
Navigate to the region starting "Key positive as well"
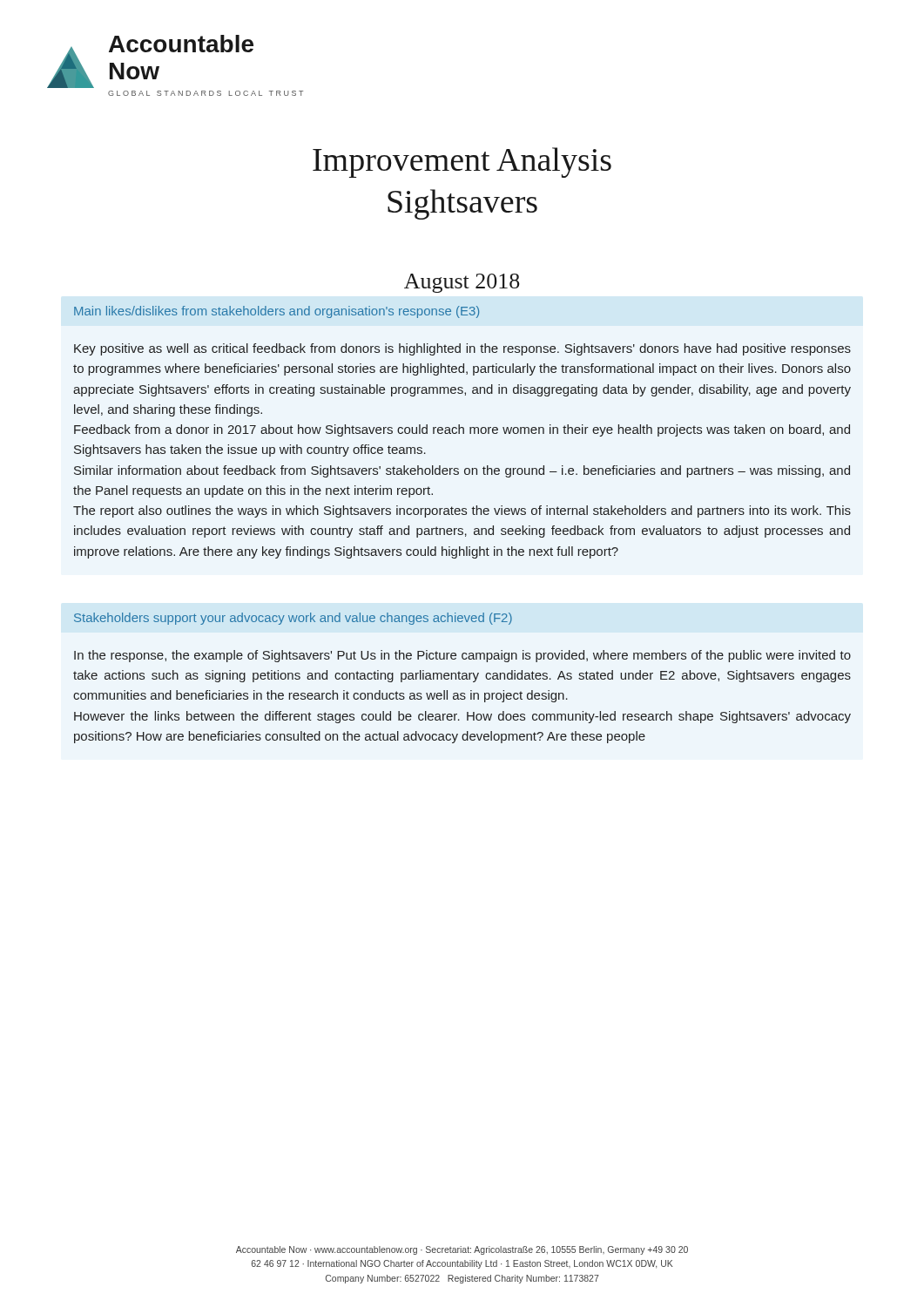coord(462,379)
